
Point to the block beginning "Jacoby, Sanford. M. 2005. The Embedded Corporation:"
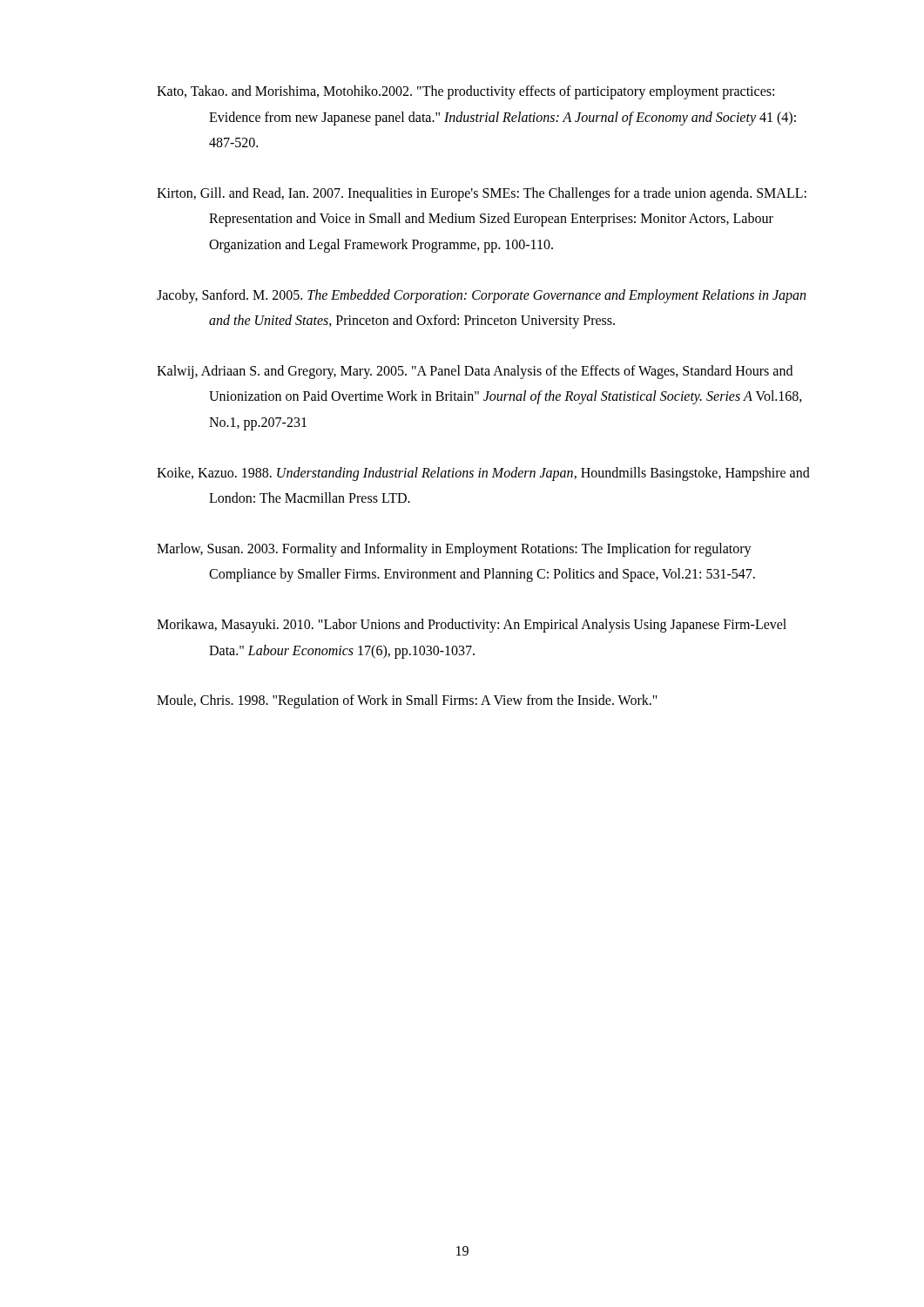click(x=482, y=307)
